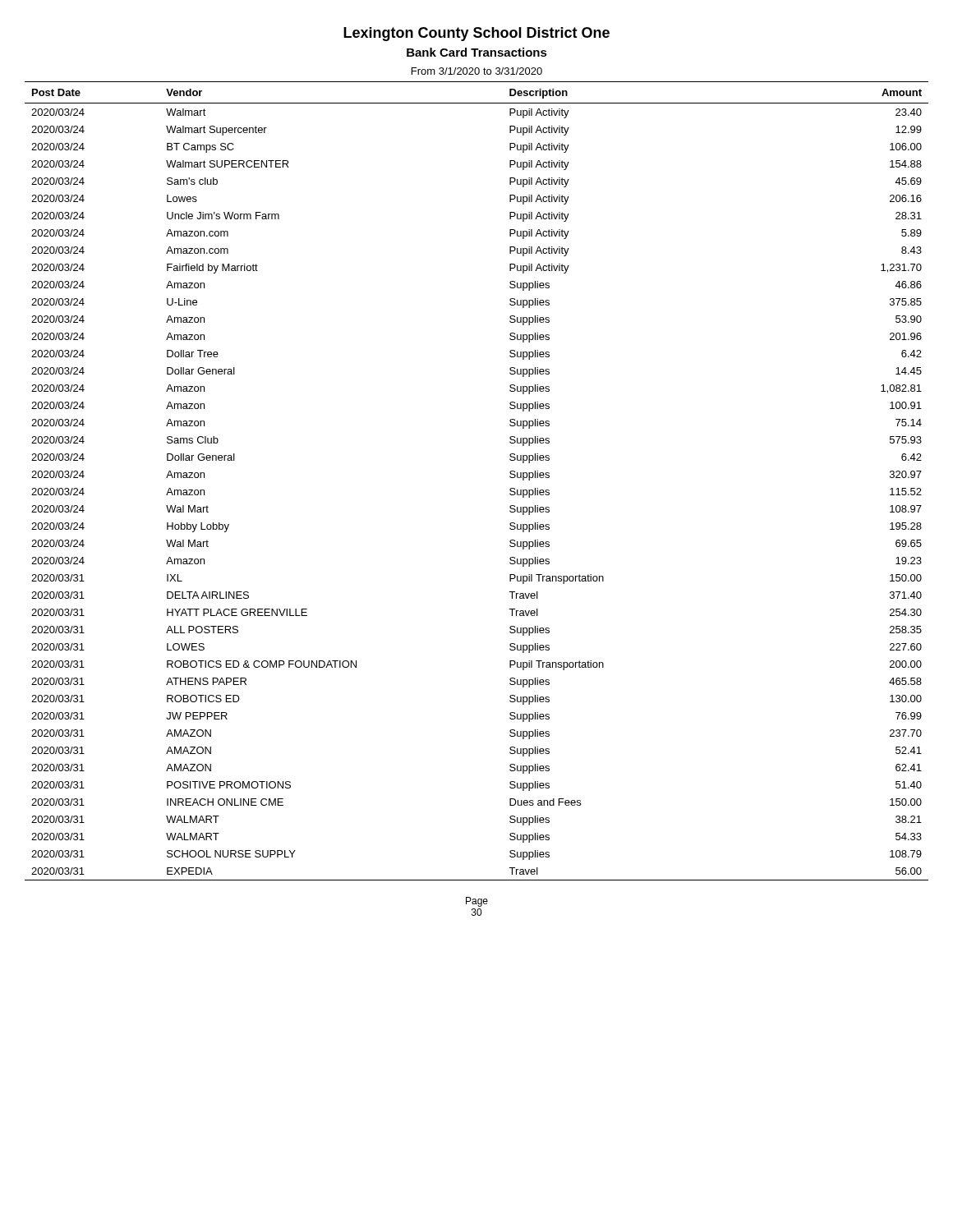The width and height of the screenshot is (953, 1232).
Task: Find "From 3/1/2020 to 3/31/2020" on this page
Action: (x=476, y=71)
